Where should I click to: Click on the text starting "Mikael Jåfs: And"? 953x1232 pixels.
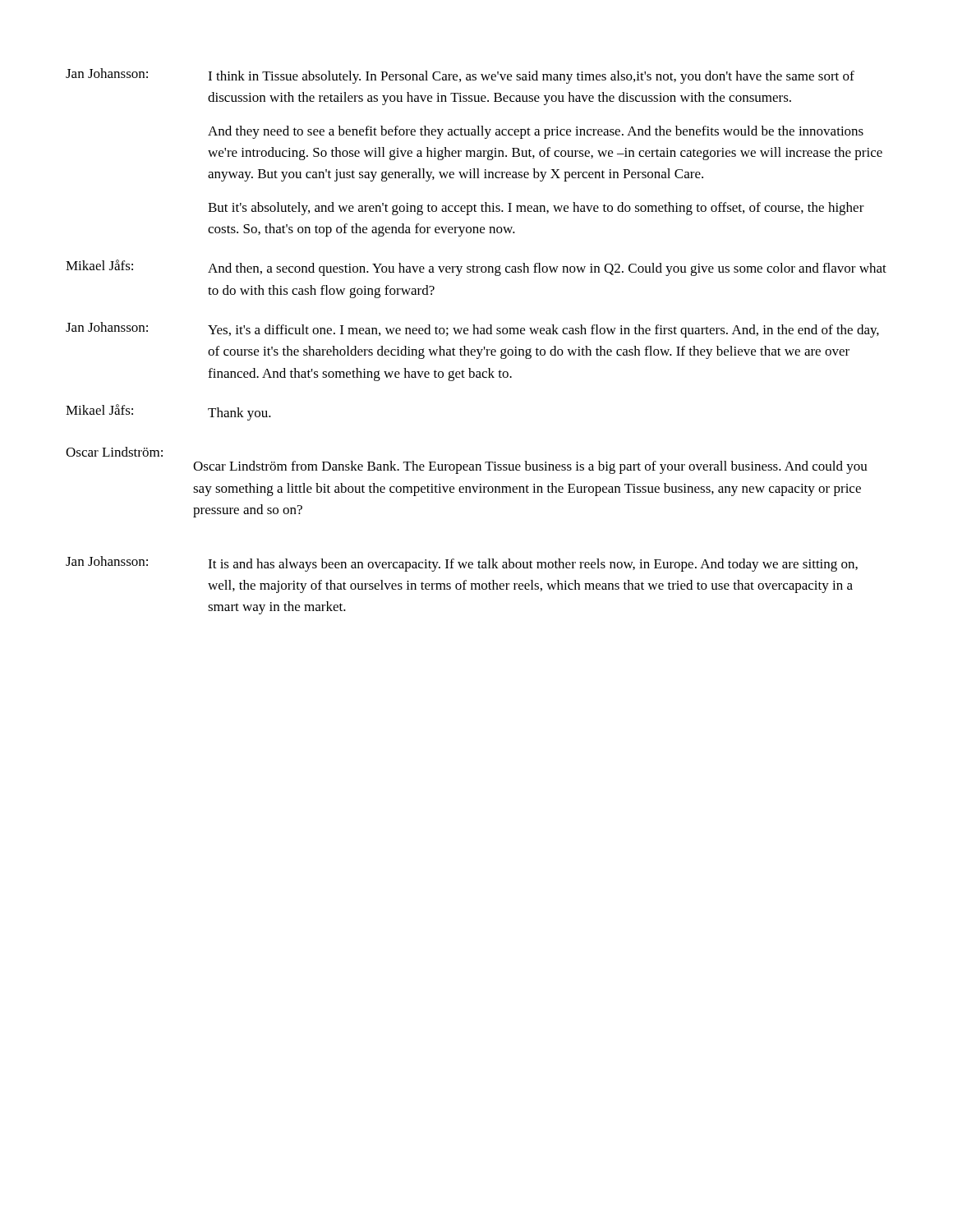pyautogui.click(x=476, y=280)
